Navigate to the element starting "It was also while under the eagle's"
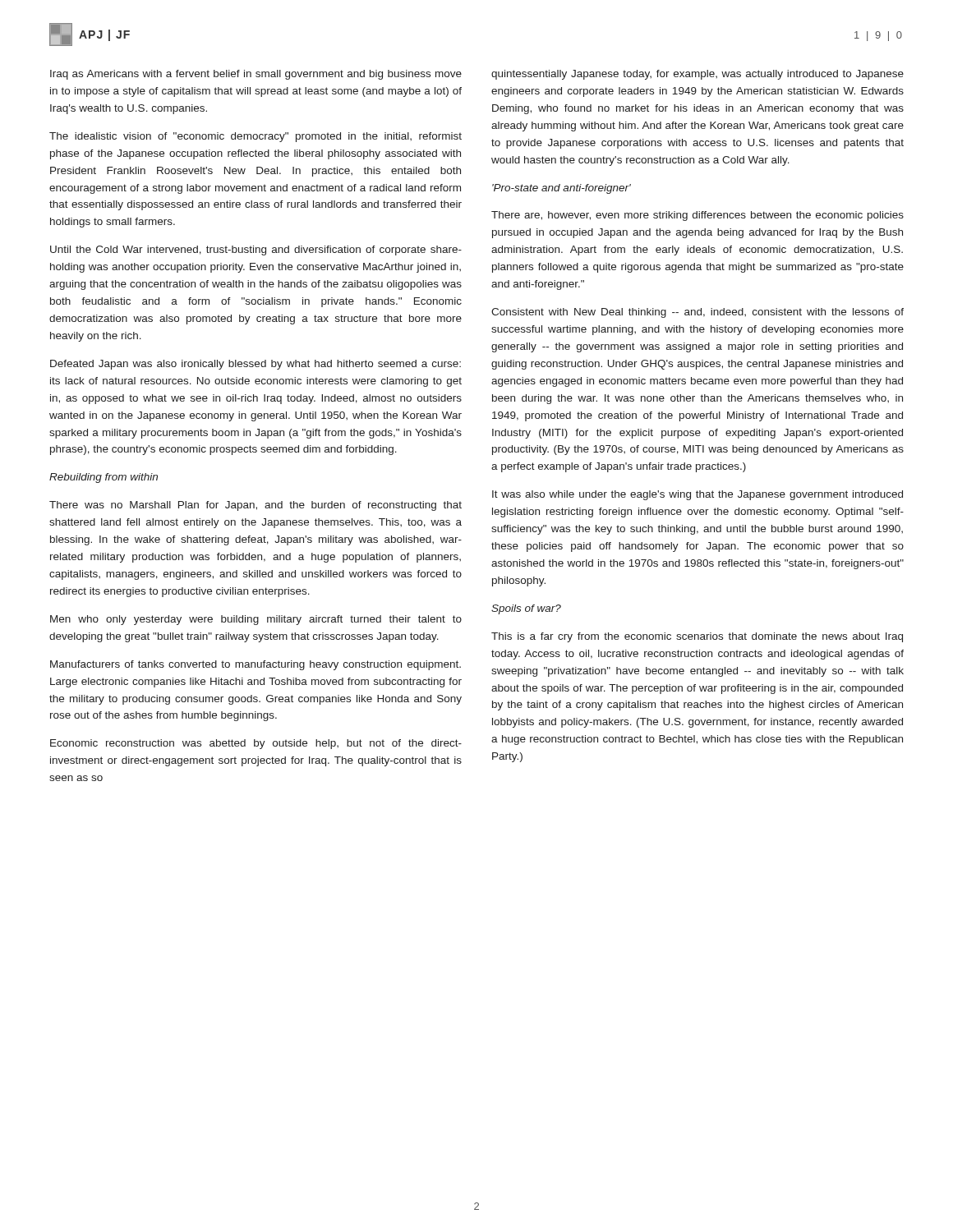 (698, 538)
